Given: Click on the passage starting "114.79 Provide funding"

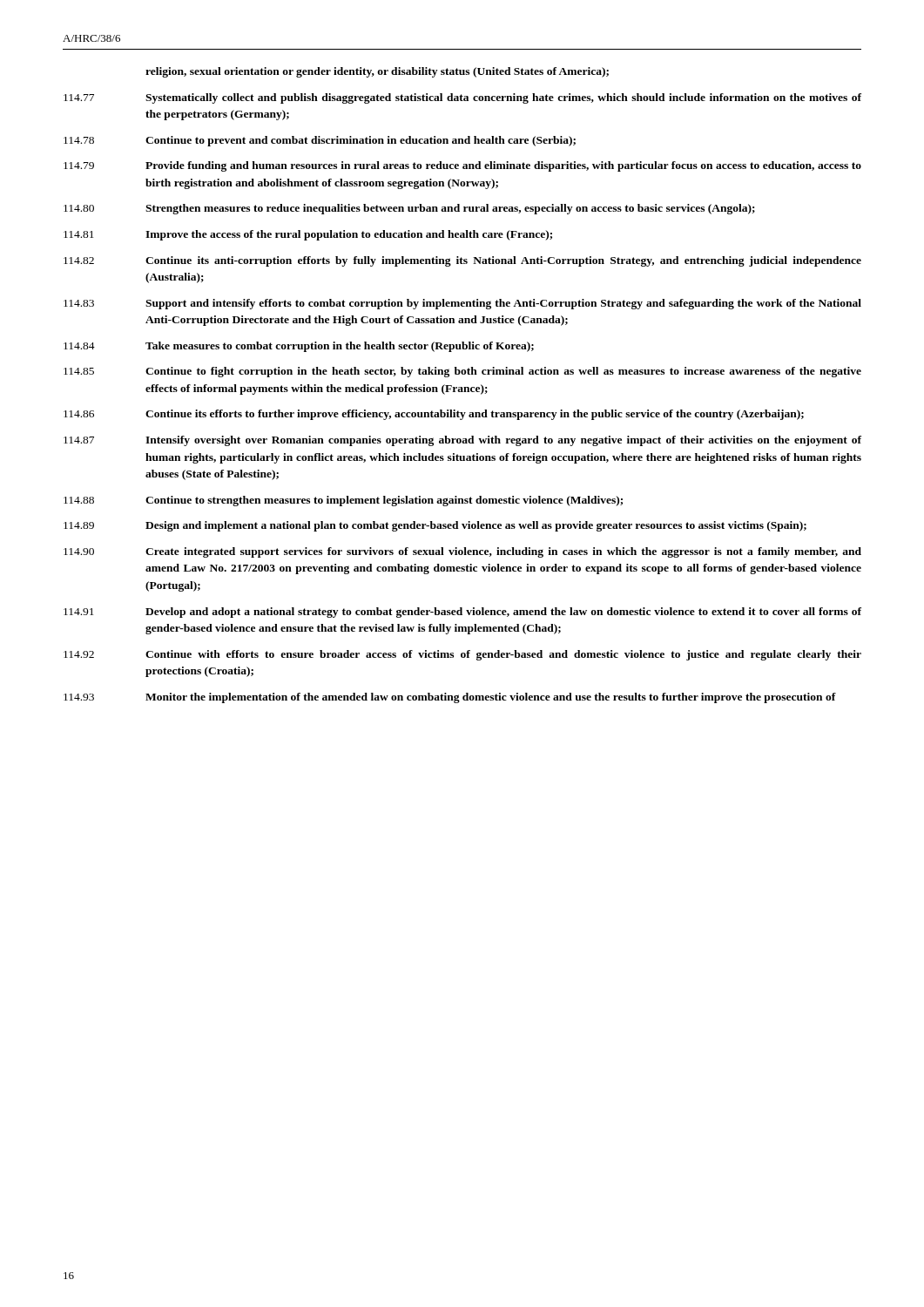Looking at the screenshot, I should [462, 174].
